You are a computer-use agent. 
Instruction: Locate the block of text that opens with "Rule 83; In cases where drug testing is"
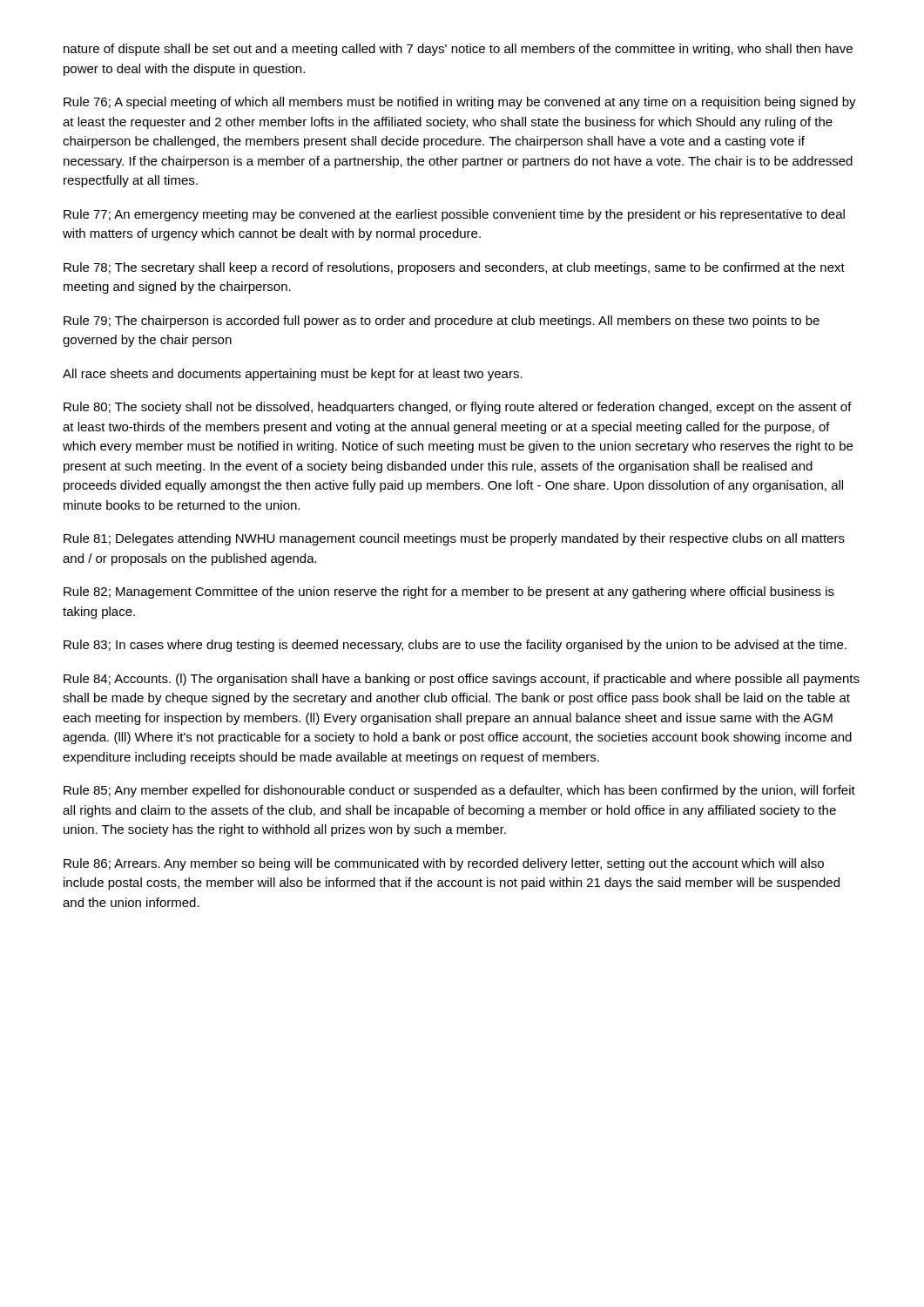pos(455,644)
